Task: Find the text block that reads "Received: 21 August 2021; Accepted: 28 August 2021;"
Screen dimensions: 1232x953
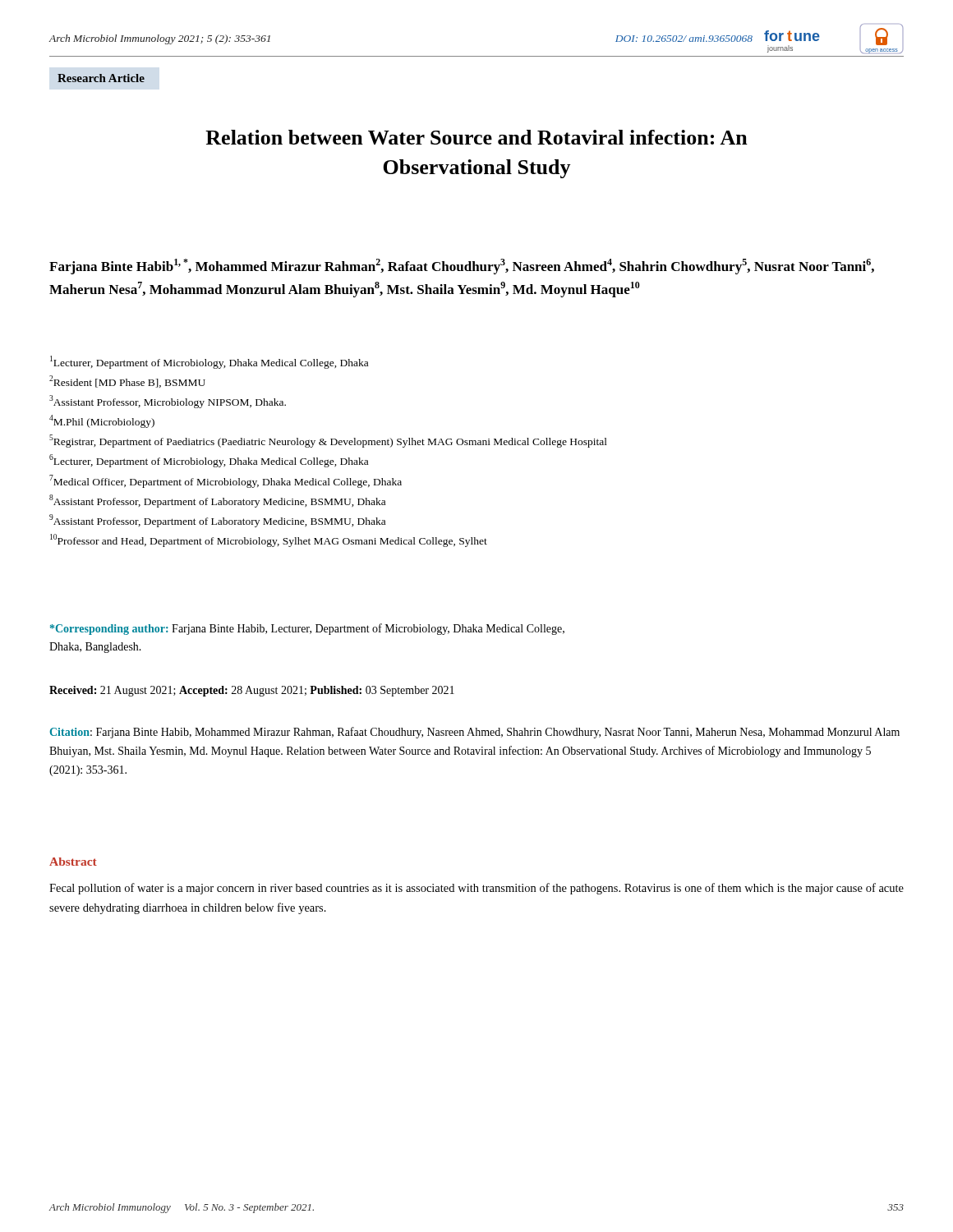Action: [252, 690]
